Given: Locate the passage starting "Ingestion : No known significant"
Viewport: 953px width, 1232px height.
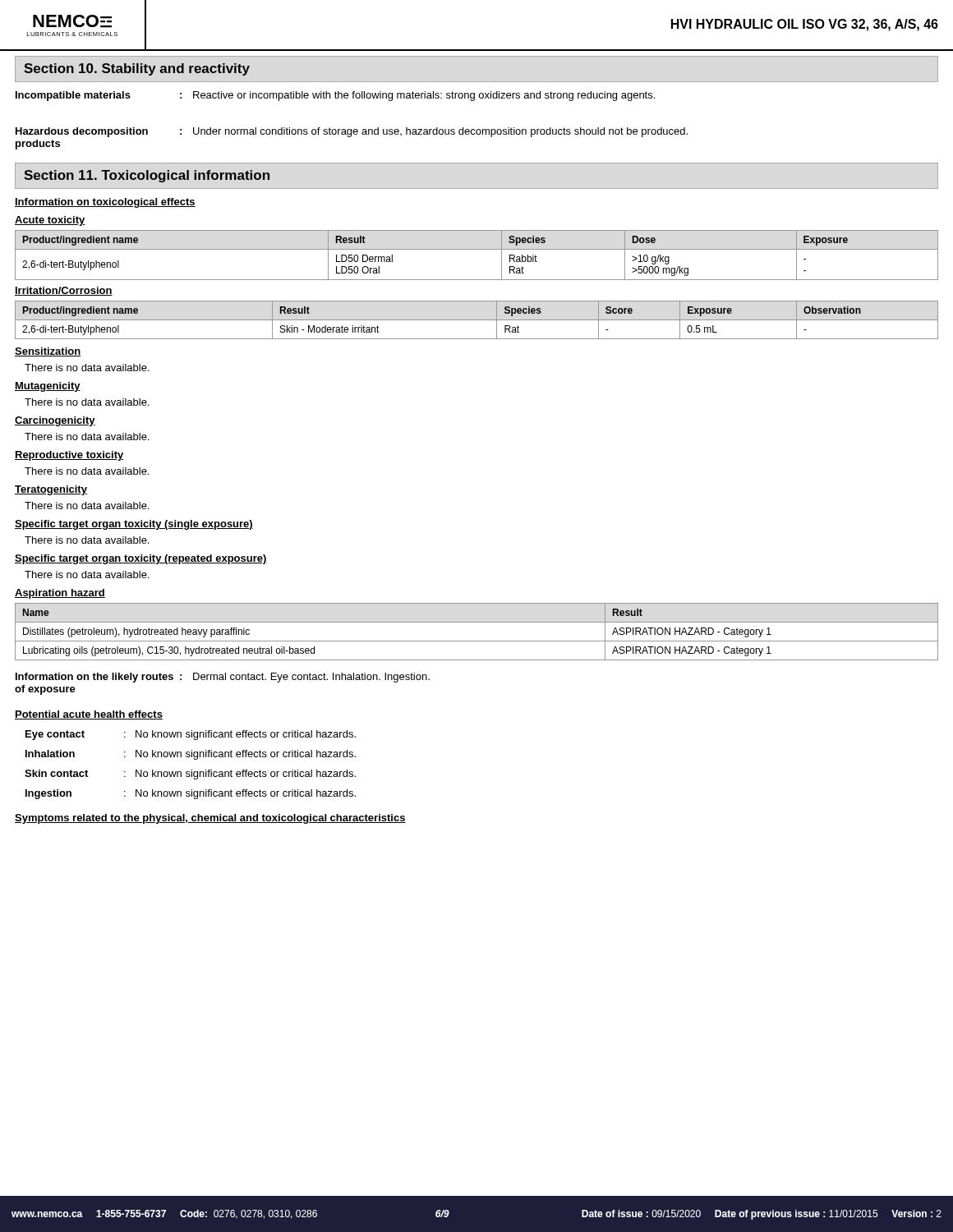Looking at the screenshot, I should coord(191,793).
